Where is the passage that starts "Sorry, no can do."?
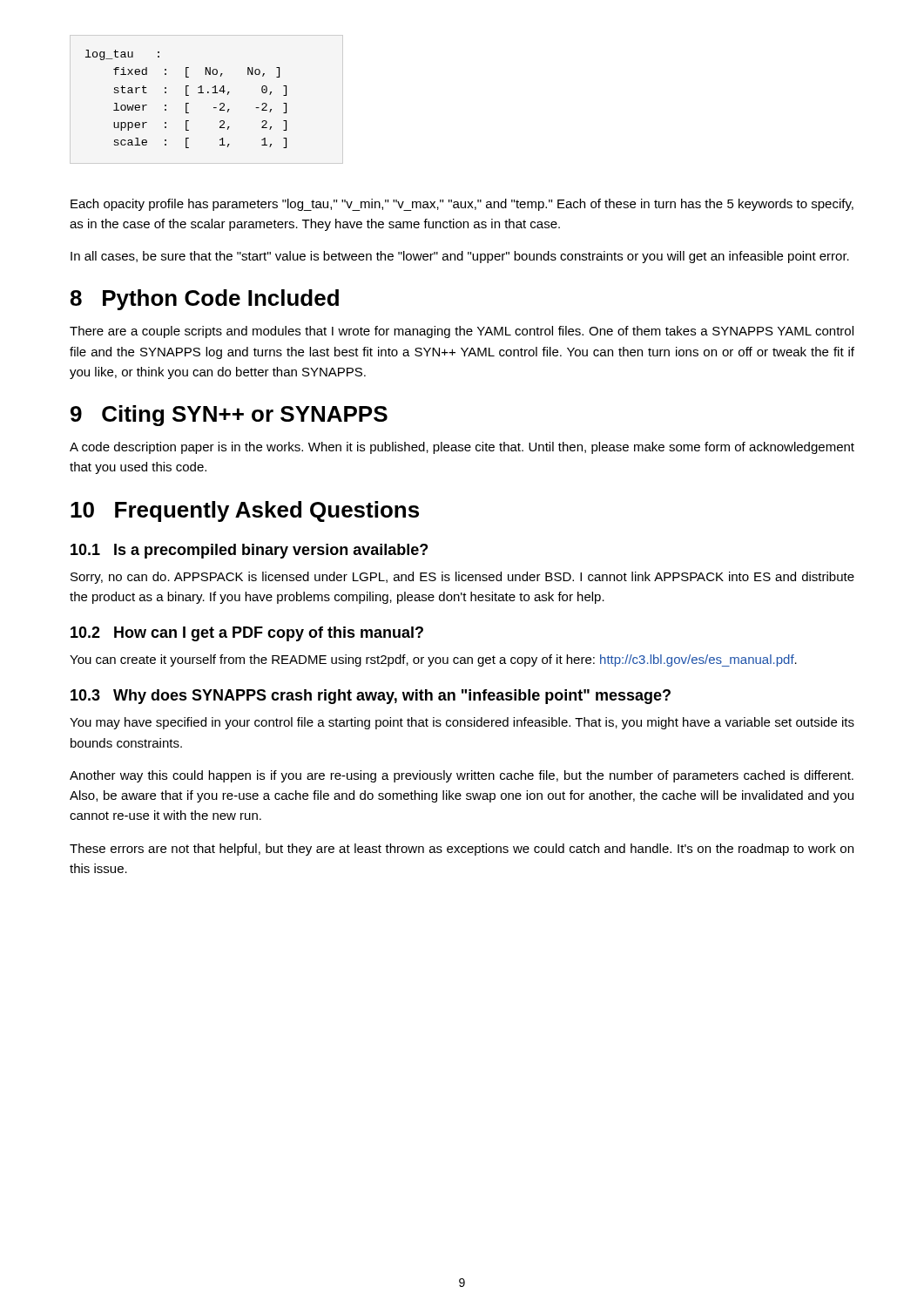This screenshot has width=924, height=1307. tap(462, 586)
